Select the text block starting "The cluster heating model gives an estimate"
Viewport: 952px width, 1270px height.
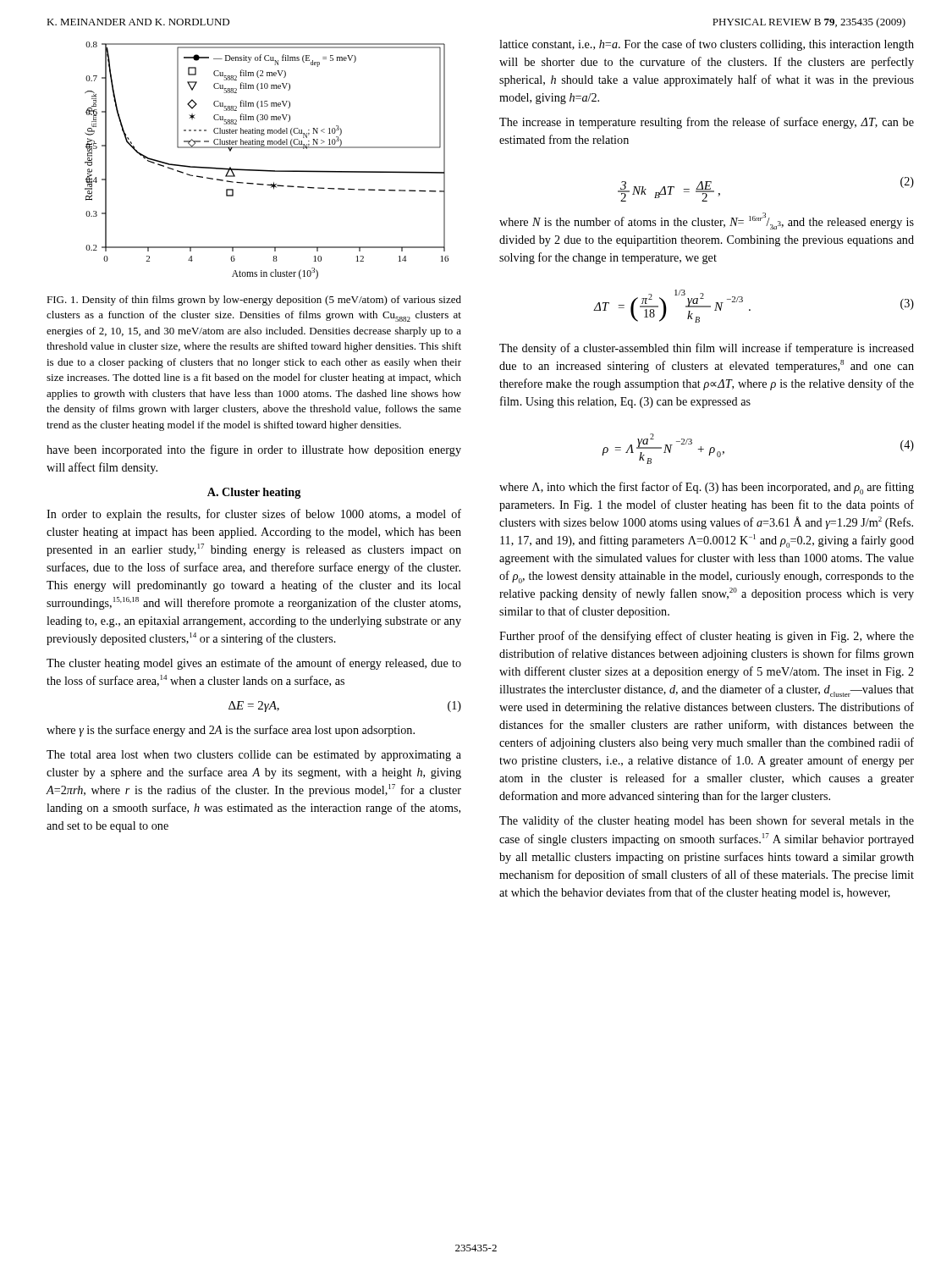254,672
